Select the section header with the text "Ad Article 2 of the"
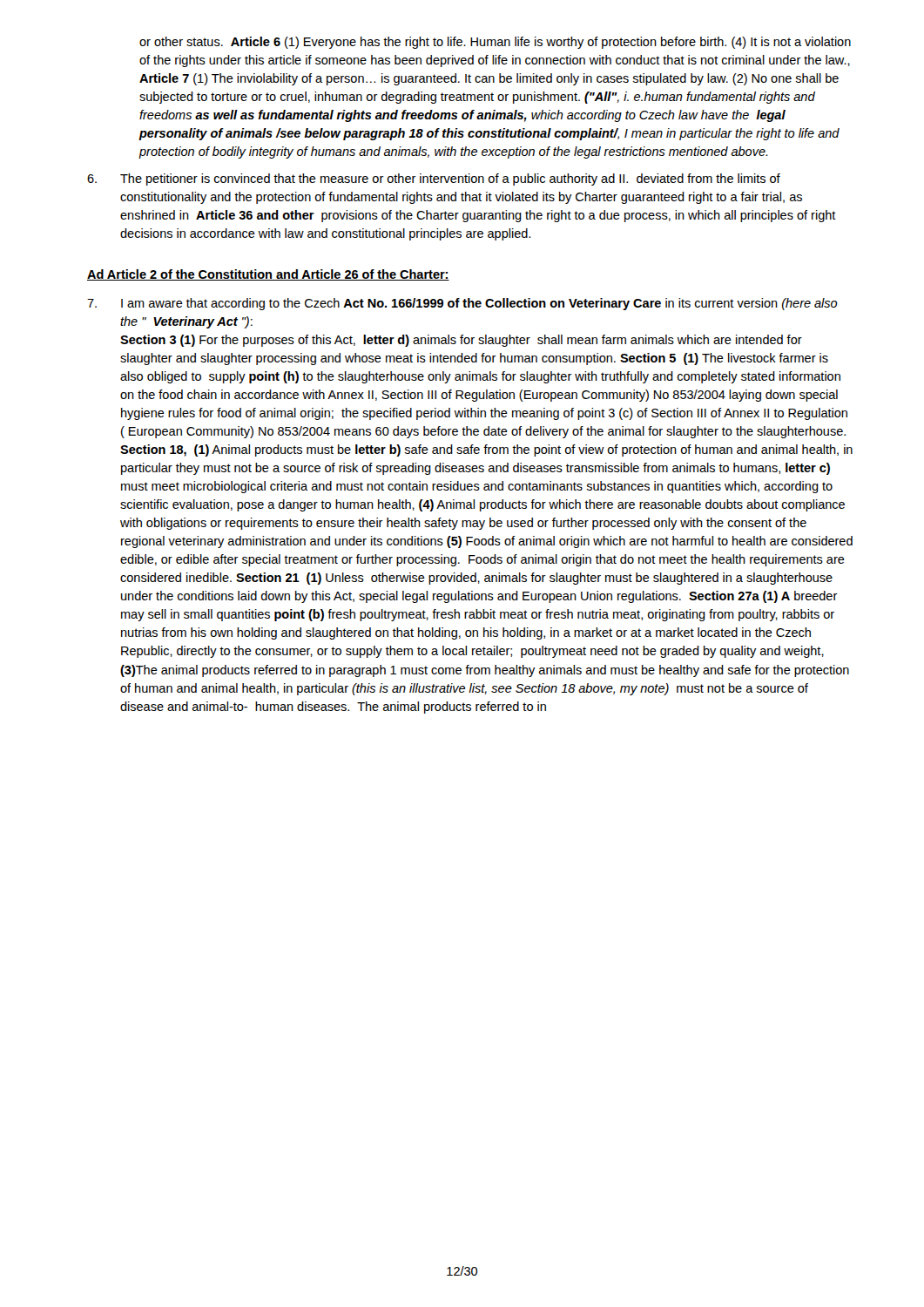 click(x=268, y=275)
